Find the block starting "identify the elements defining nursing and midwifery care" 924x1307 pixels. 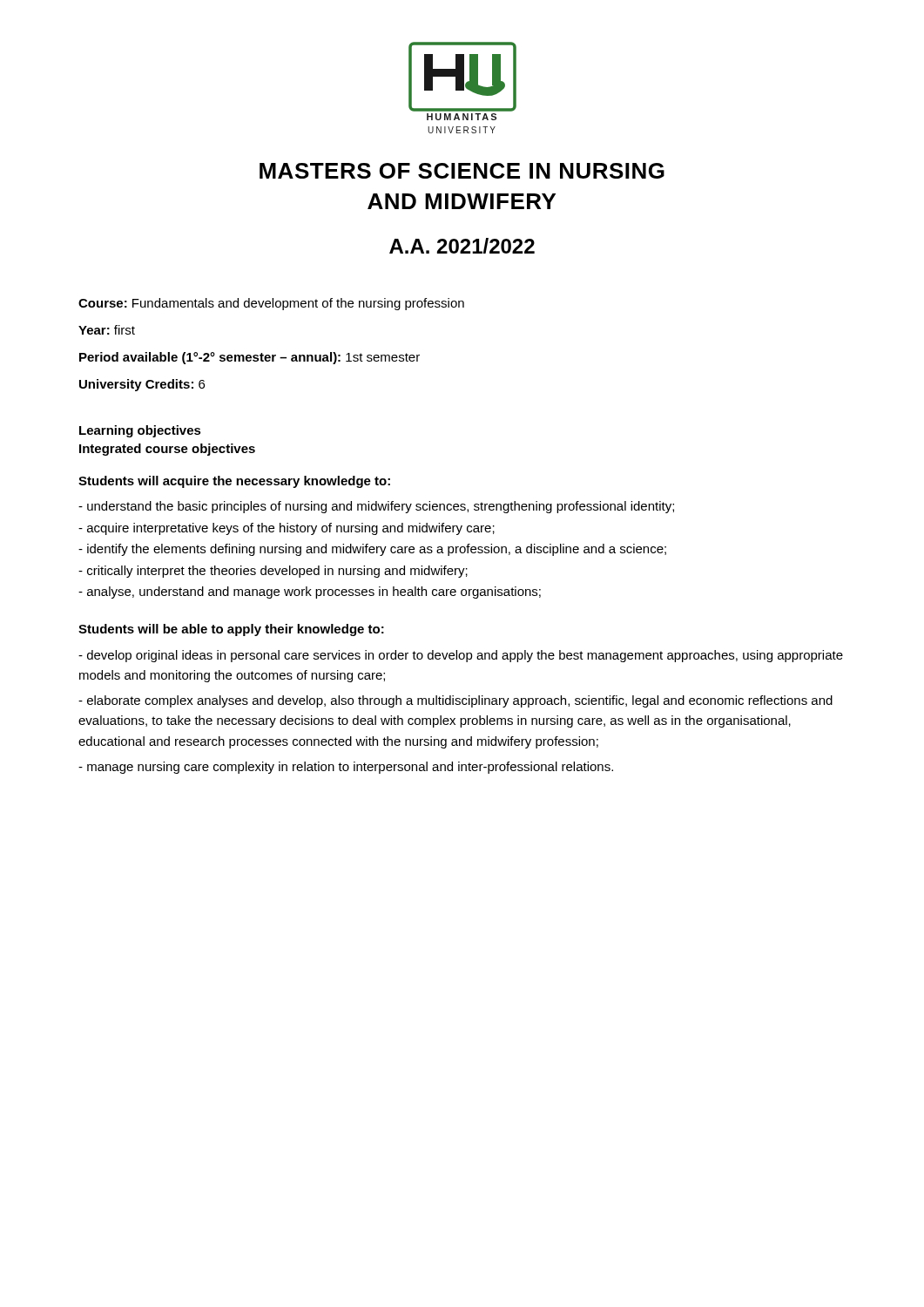point(373,548)
